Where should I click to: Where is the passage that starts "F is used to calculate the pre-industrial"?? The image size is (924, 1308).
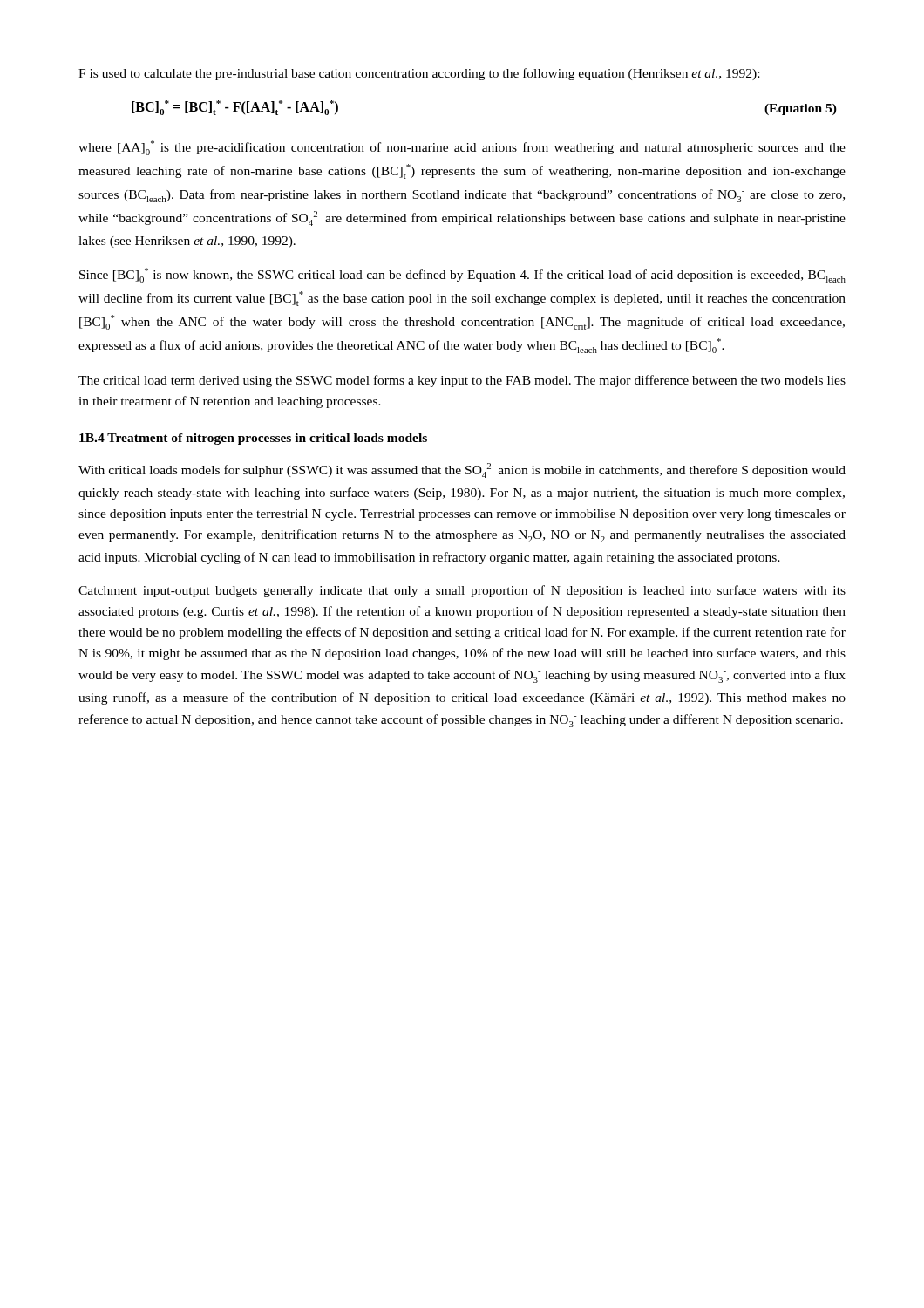(462, 73)
